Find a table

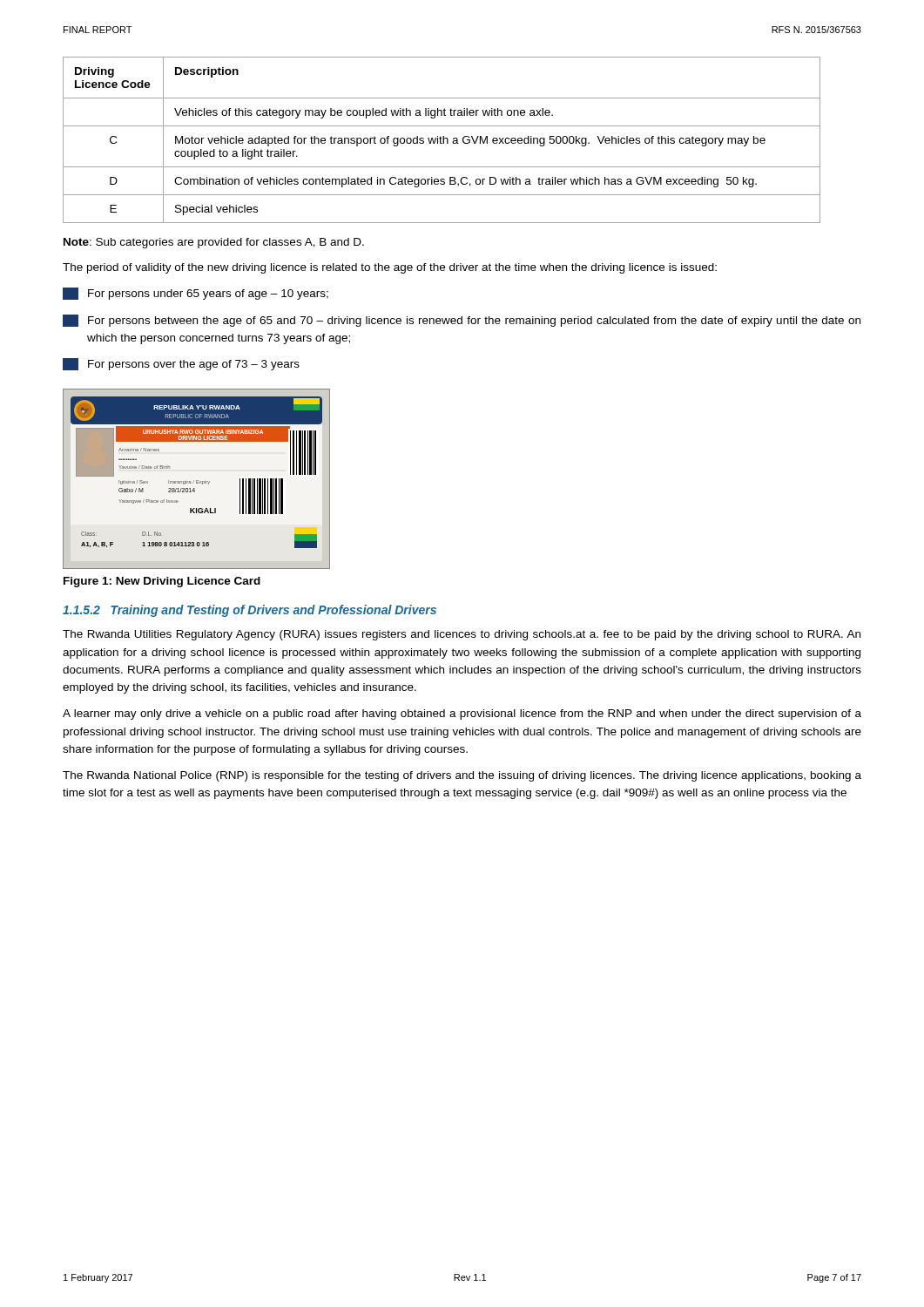[x=462, y=140]
